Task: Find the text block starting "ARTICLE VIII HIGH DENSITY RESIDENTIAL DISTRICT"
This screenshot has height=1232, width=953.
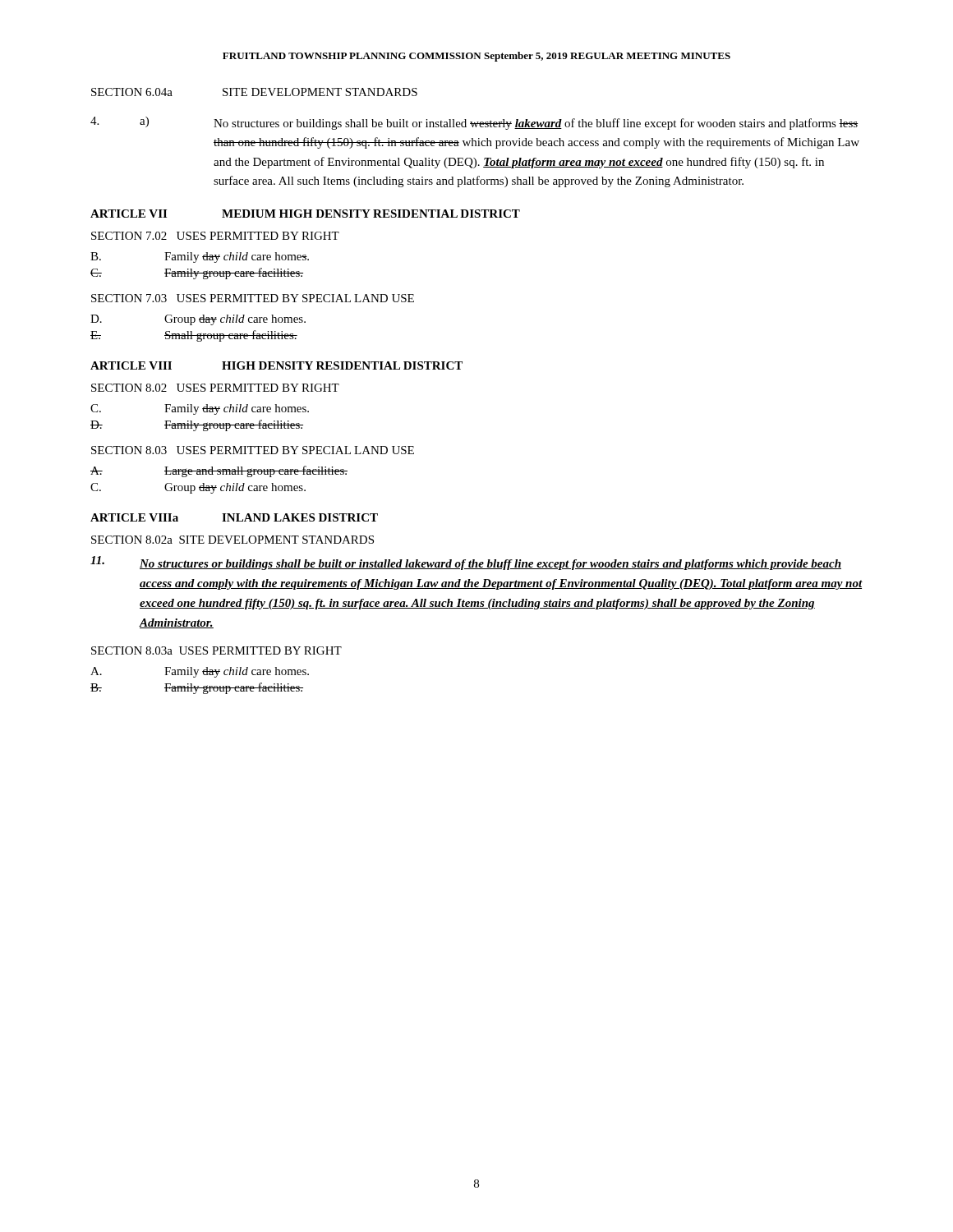Action: (x=277, y=366)
